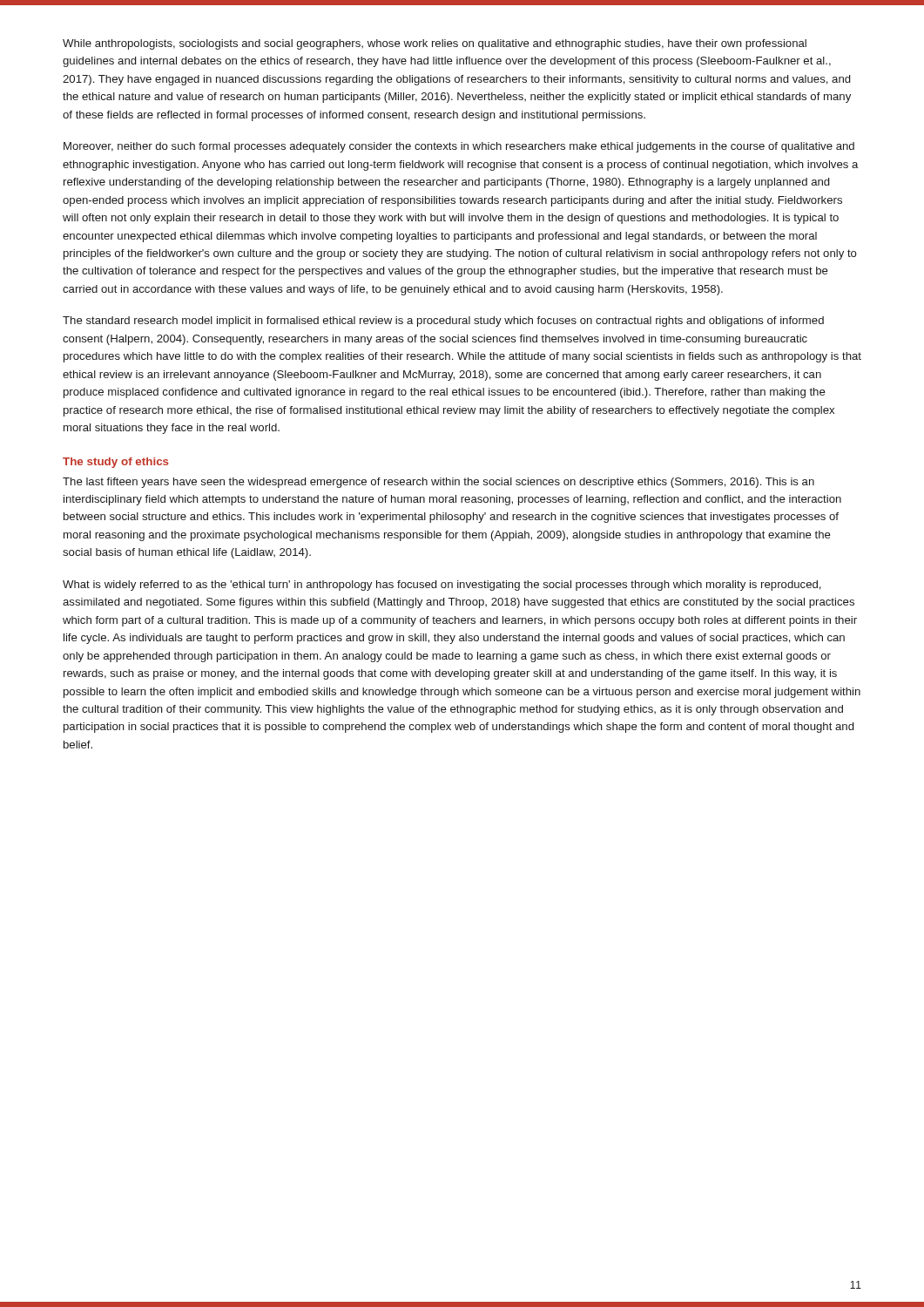Click the passage that begins "Moreover, neither do such formal processes"

[460, 217]
